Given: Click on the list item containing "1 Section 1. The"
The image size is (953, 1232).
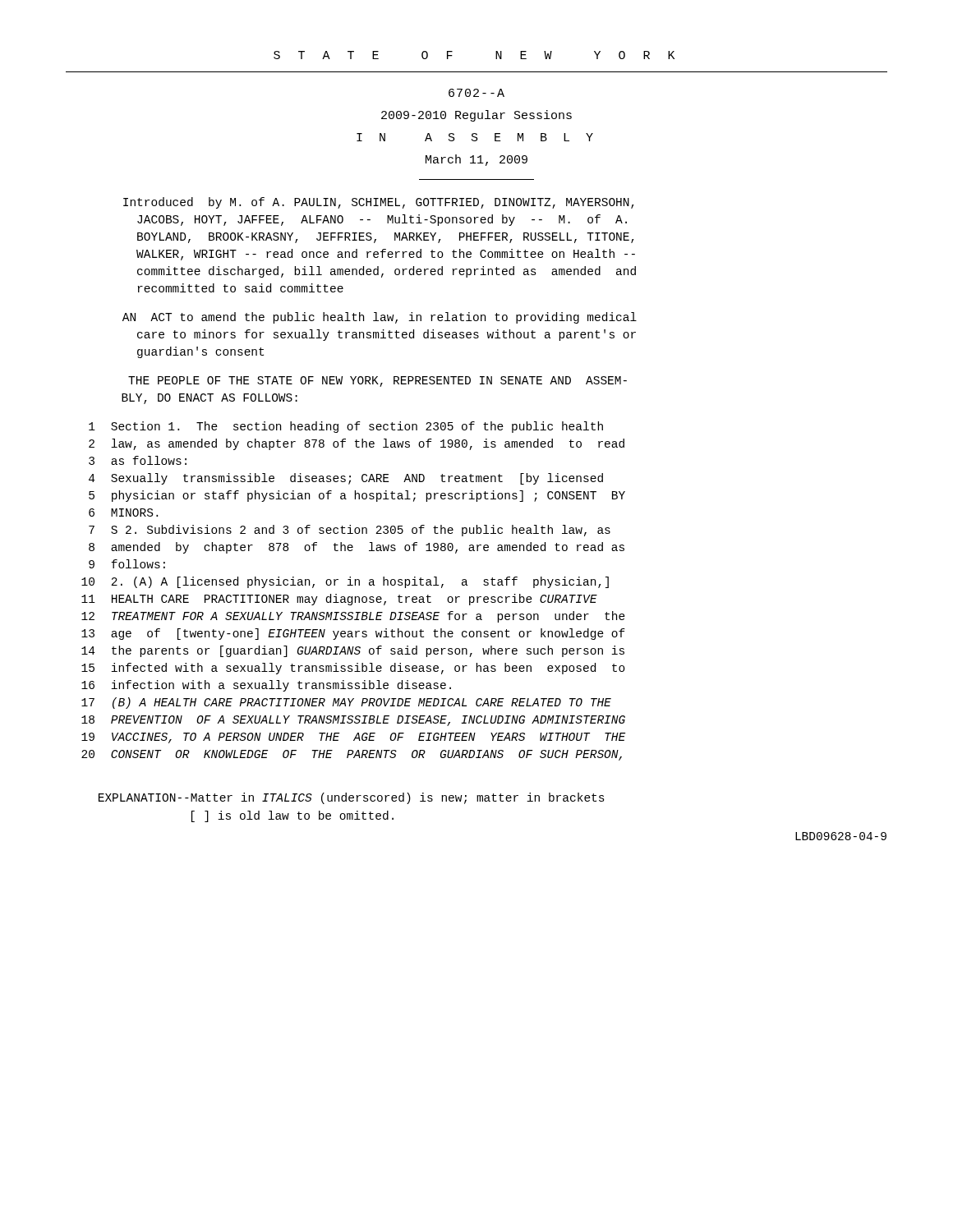Looking at the screenshot, I should (x=476, y=428).
